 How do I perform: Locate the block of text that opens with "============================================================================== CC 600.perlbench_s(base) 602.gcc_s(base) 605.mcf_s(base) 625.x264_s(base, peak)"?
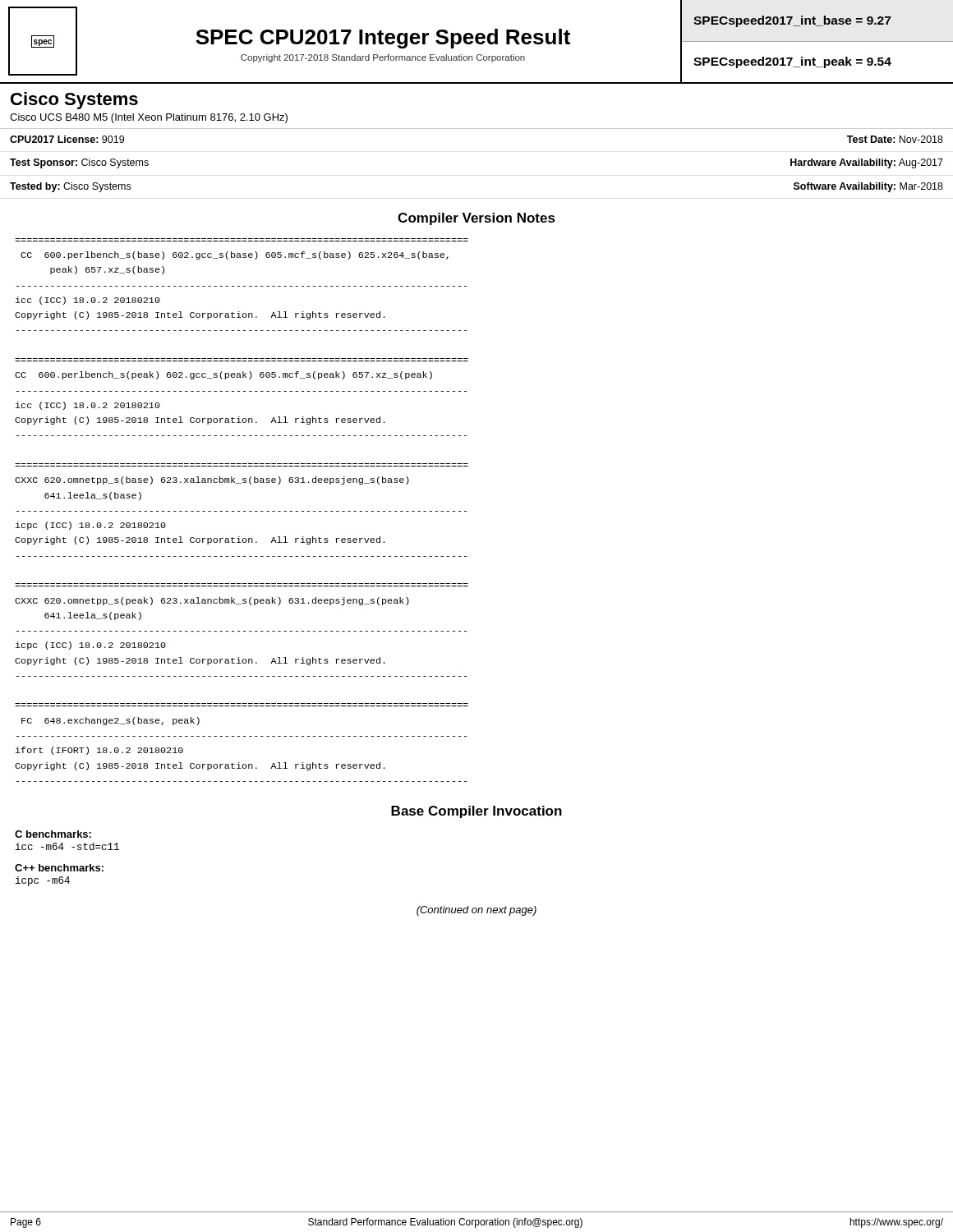click(242, 511)
